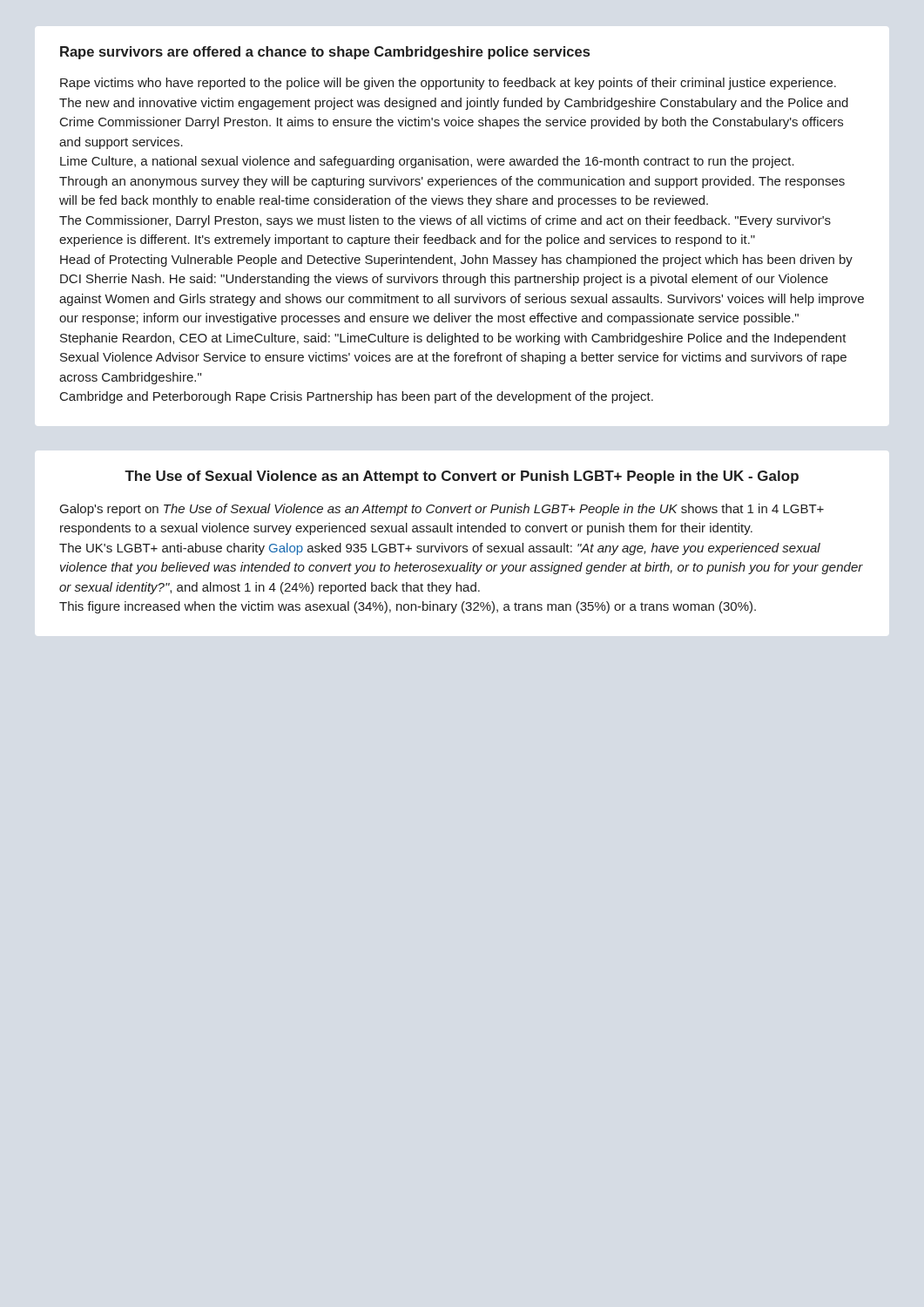924x1307 pixels.
Task: Locate the text starting "Stephanie Reardon, CEO"
Action: [462, 358]
